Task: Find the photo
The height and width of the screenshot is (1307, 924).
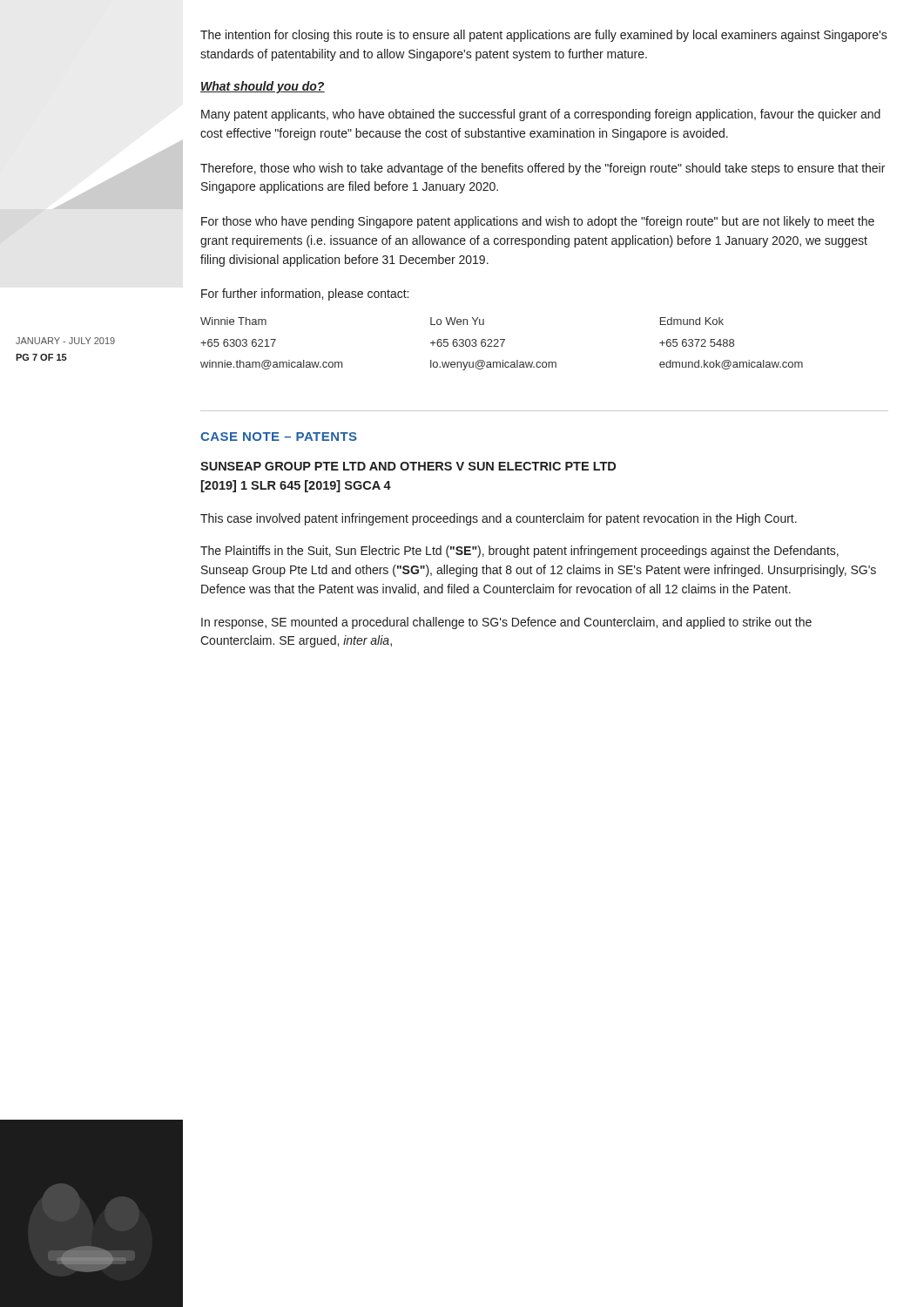Action: [x=91, y=1213]
